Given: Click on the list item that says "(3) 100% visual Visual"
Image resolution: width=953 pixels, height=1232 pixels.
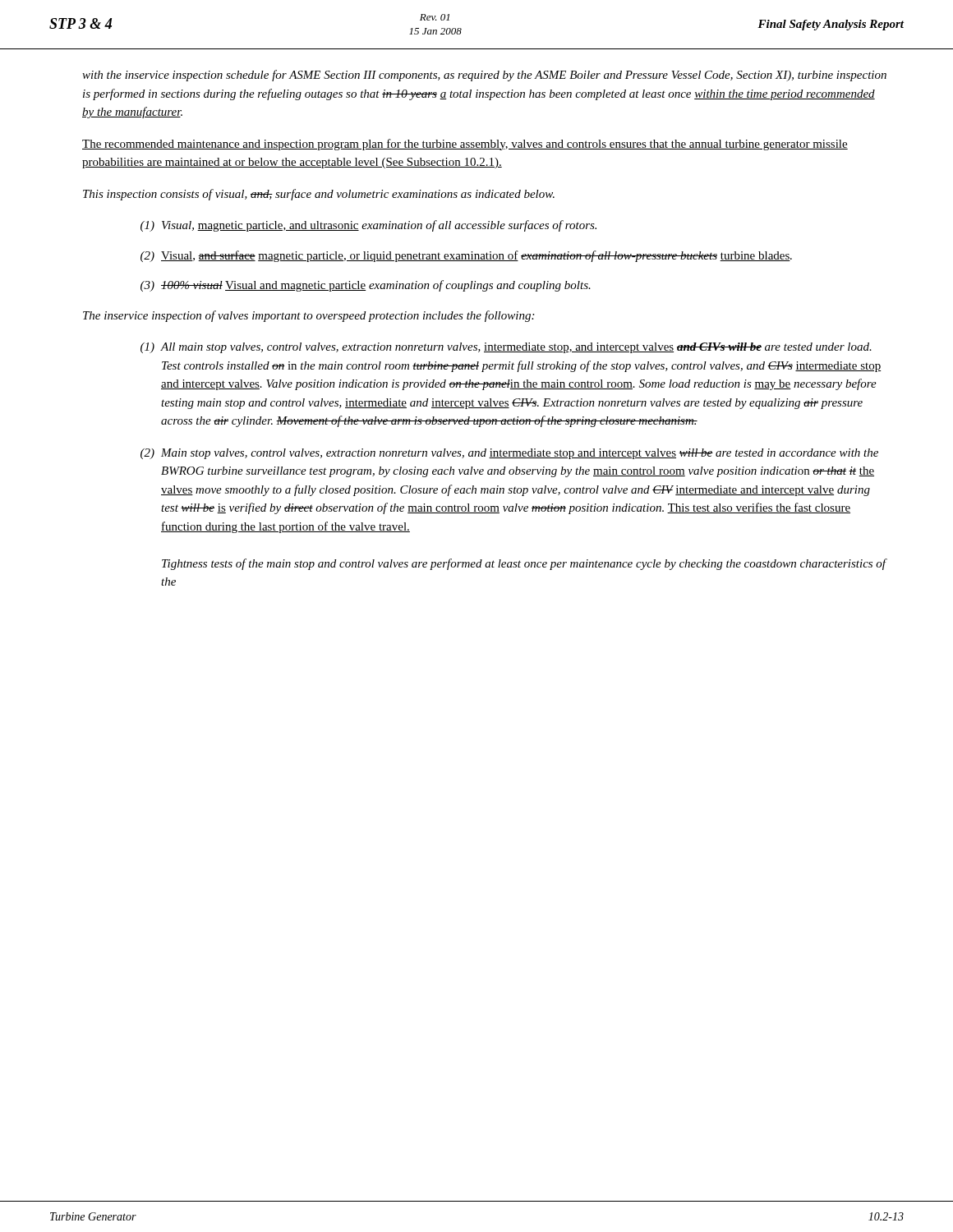Looking at the screenshot, I should 501,285.
